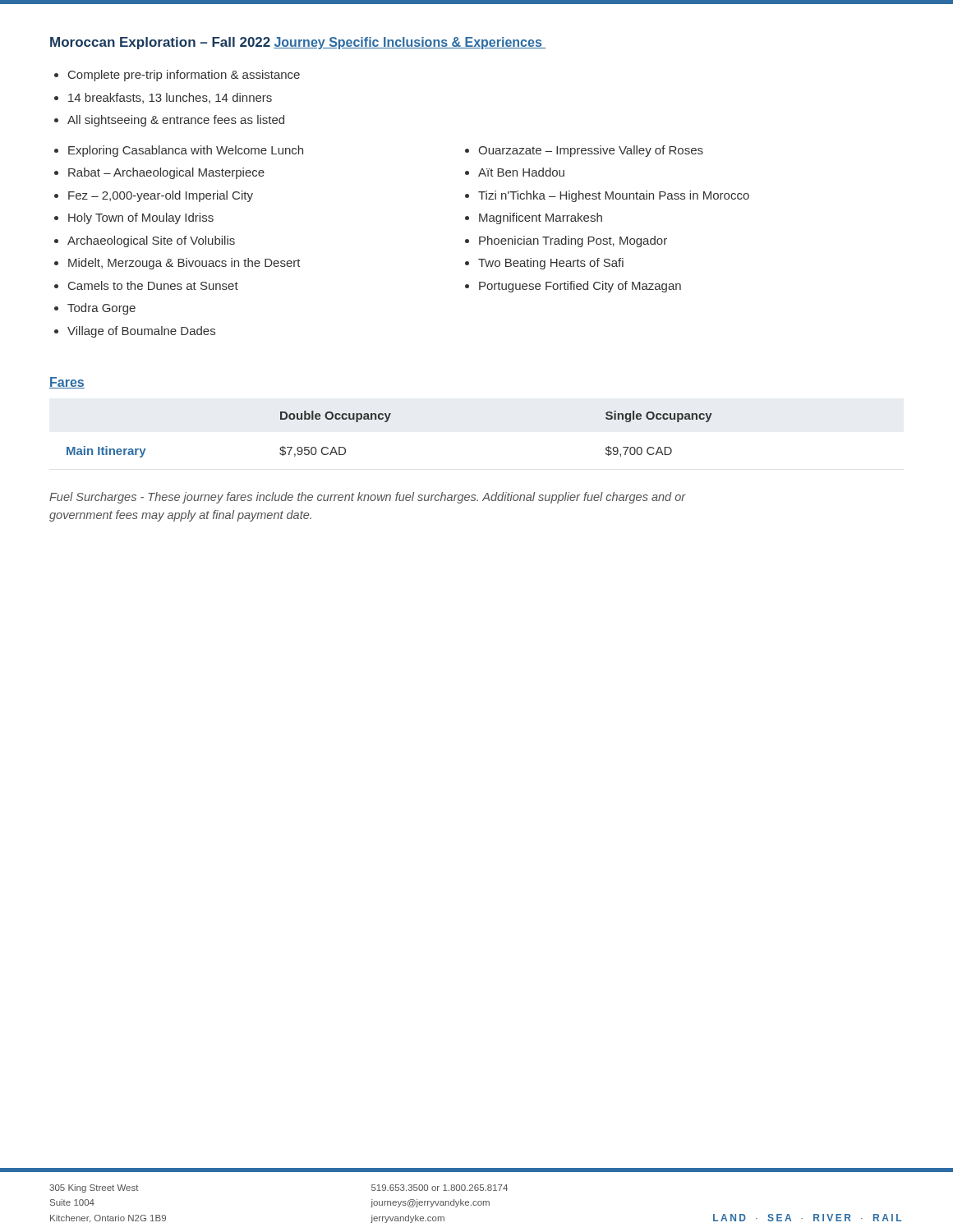Find "Phoenician Trading Post, Mogador" on this page
This screenshot has width=953, height=1232.
[573, 240]
